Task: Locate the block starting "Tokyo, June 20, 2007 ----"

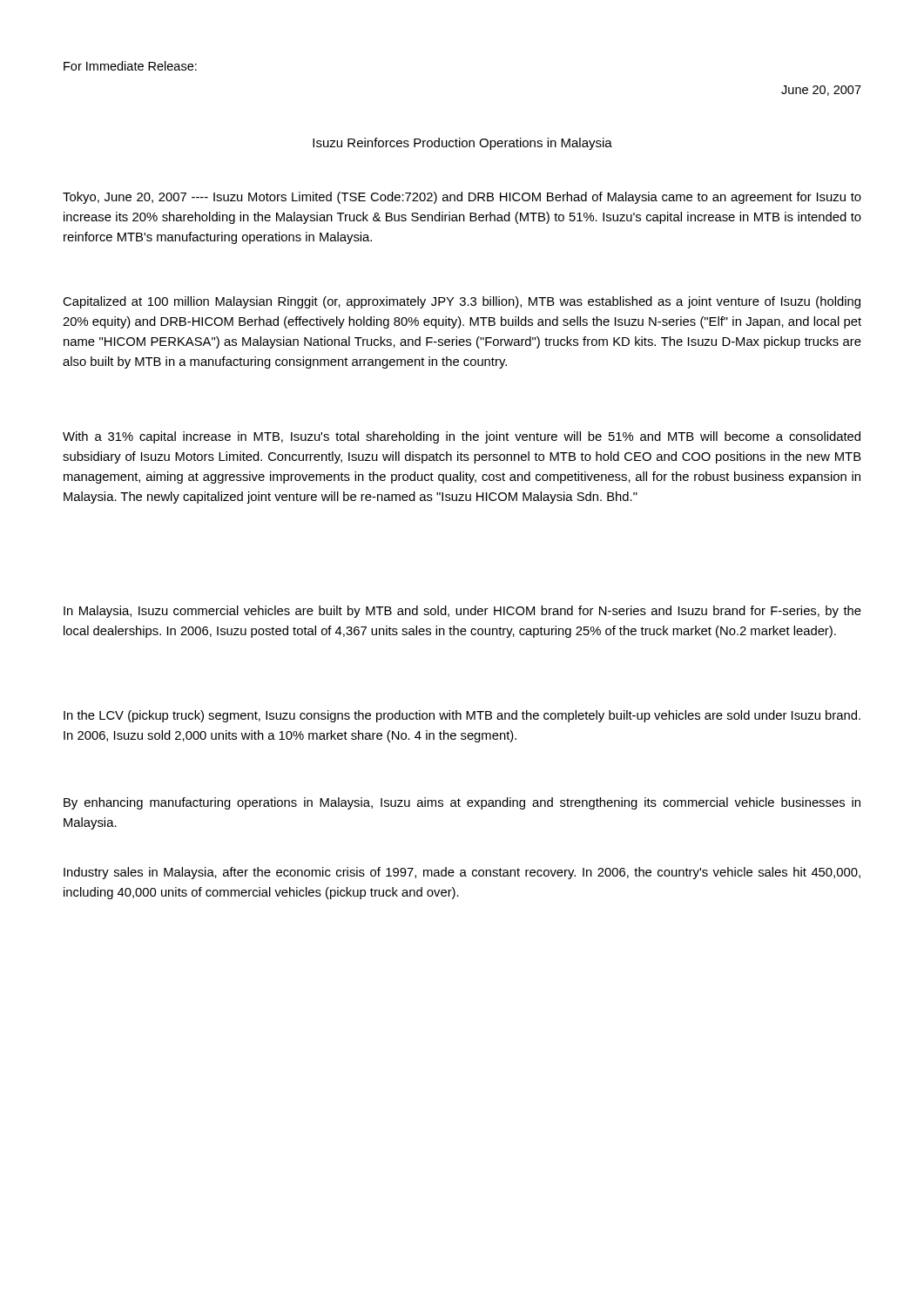Action: (462, 217)
